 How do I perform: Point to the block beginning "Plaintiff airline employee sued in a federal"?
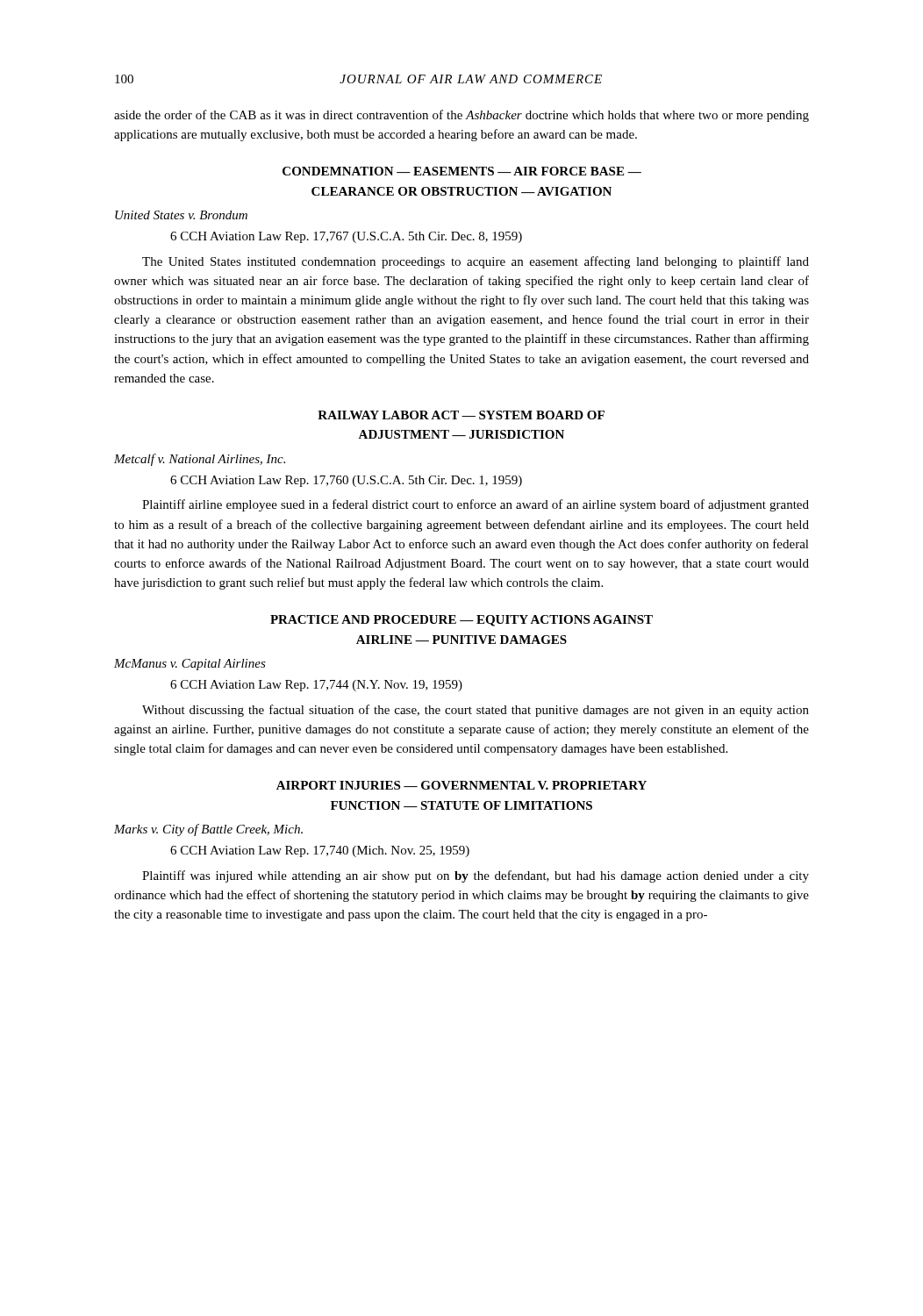pyautogui.click(x=462, y=544)
